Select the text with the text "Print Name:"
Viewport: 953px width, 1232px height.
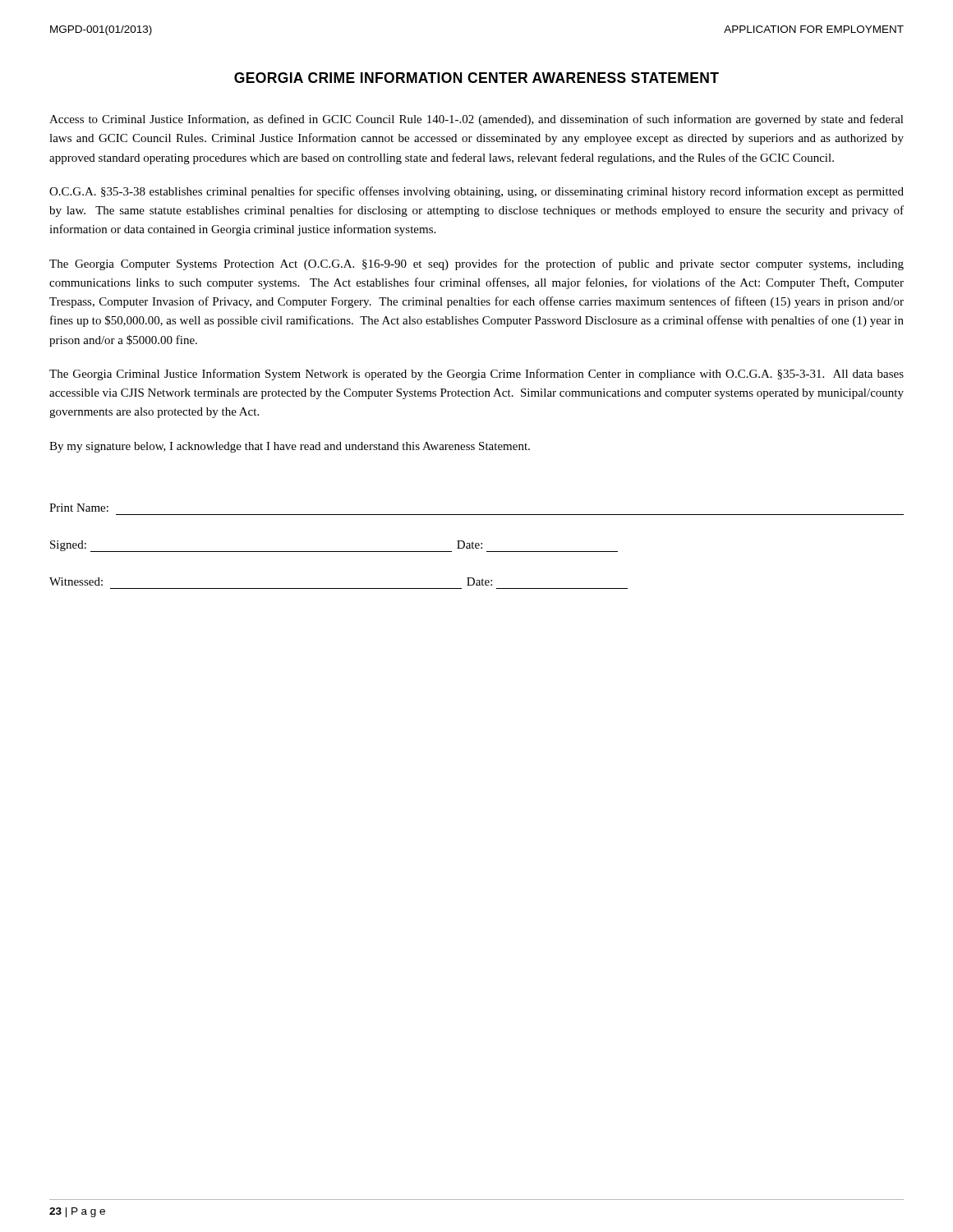pos(476,508)
